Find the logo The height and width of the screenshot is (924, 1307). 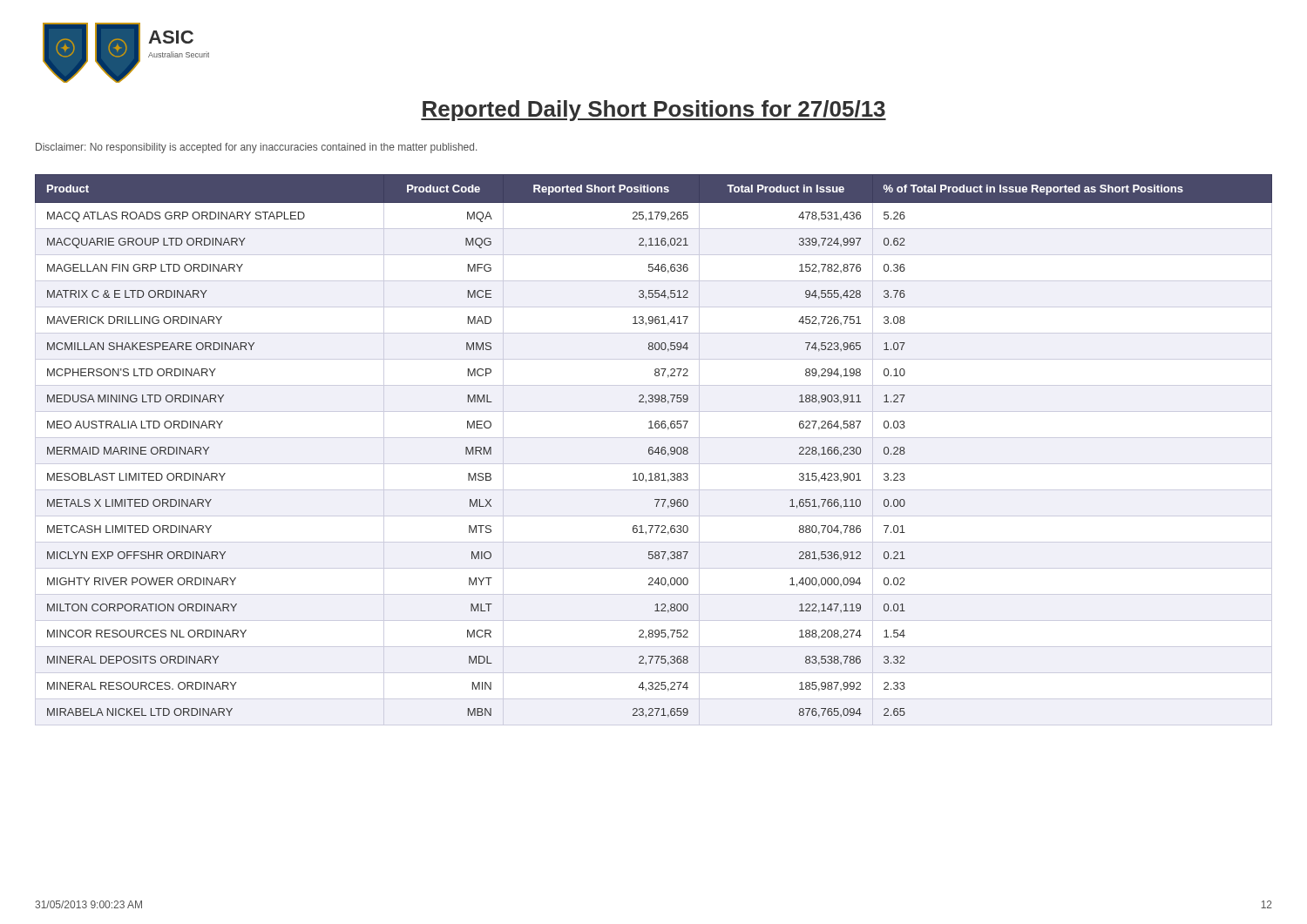pyautogui.click(x=122, y=50)
